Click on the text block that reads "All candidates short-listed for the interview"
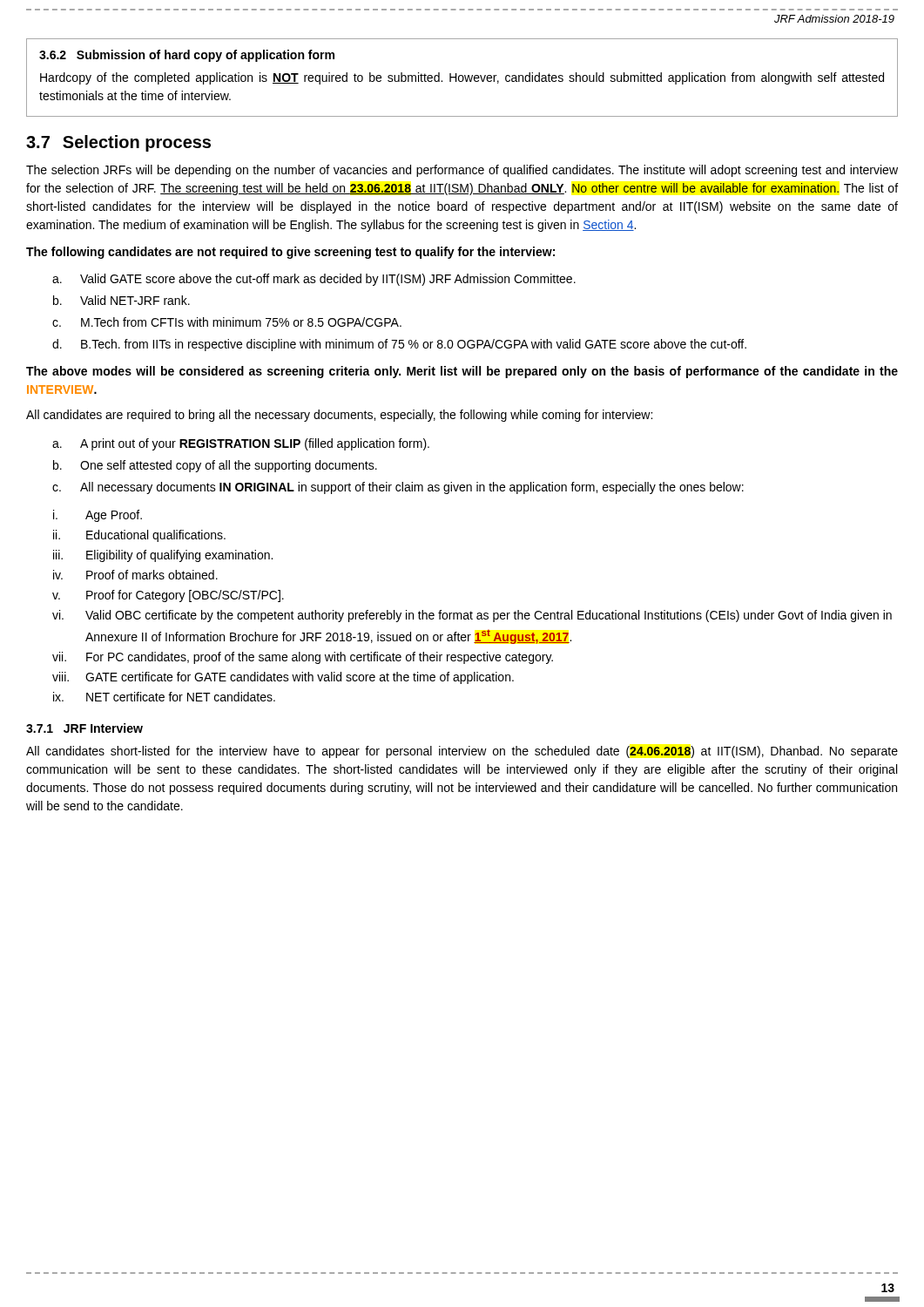This screenshot has height=1307, width=924. [462, 779]
